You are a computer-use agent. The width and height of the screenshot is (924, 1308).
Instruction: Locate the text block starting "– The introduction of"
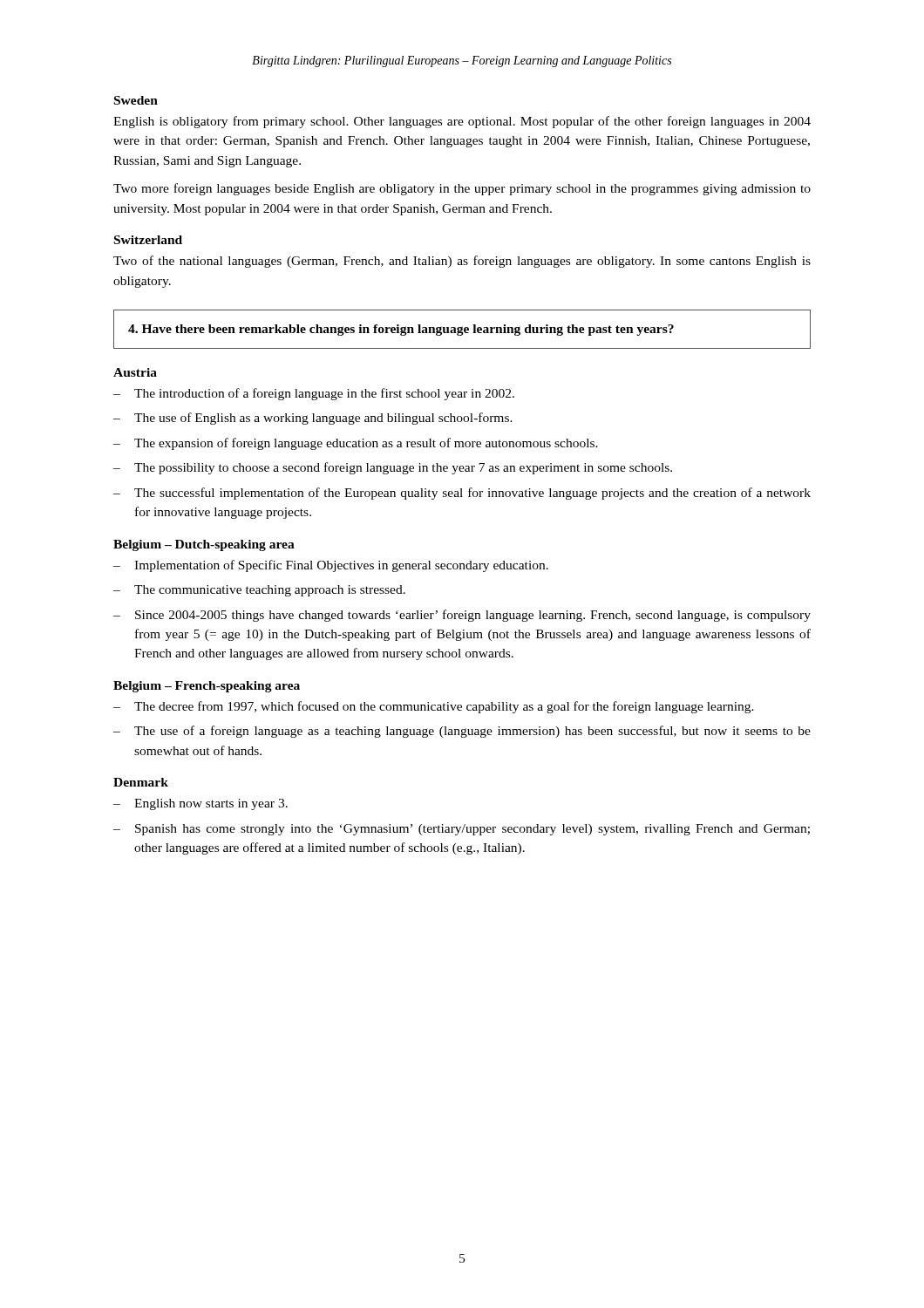pyautogui.click(x=462, y=393)
